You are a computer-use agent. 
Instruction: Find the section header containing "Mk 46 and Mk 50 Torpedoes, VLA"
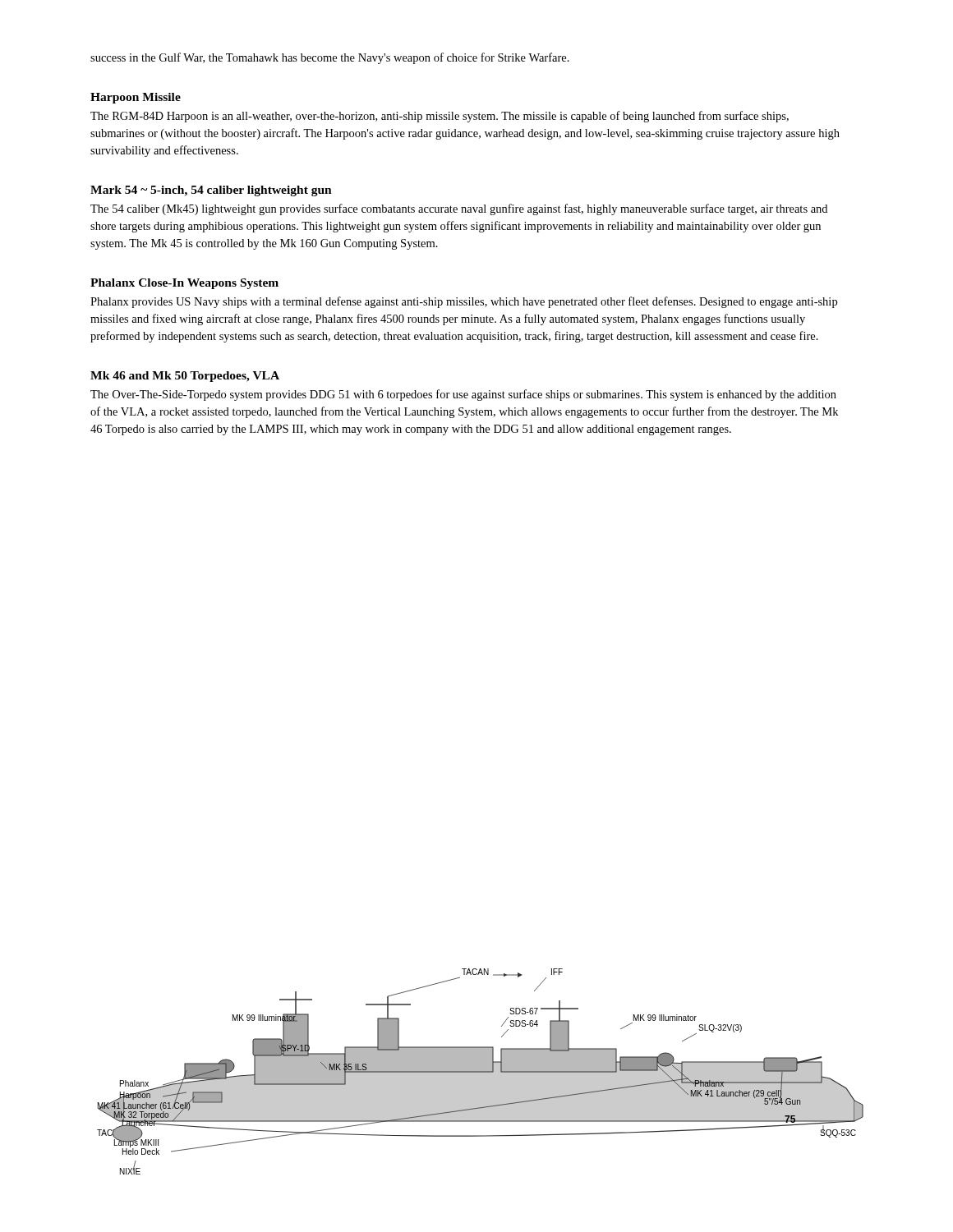pos(185,375)
